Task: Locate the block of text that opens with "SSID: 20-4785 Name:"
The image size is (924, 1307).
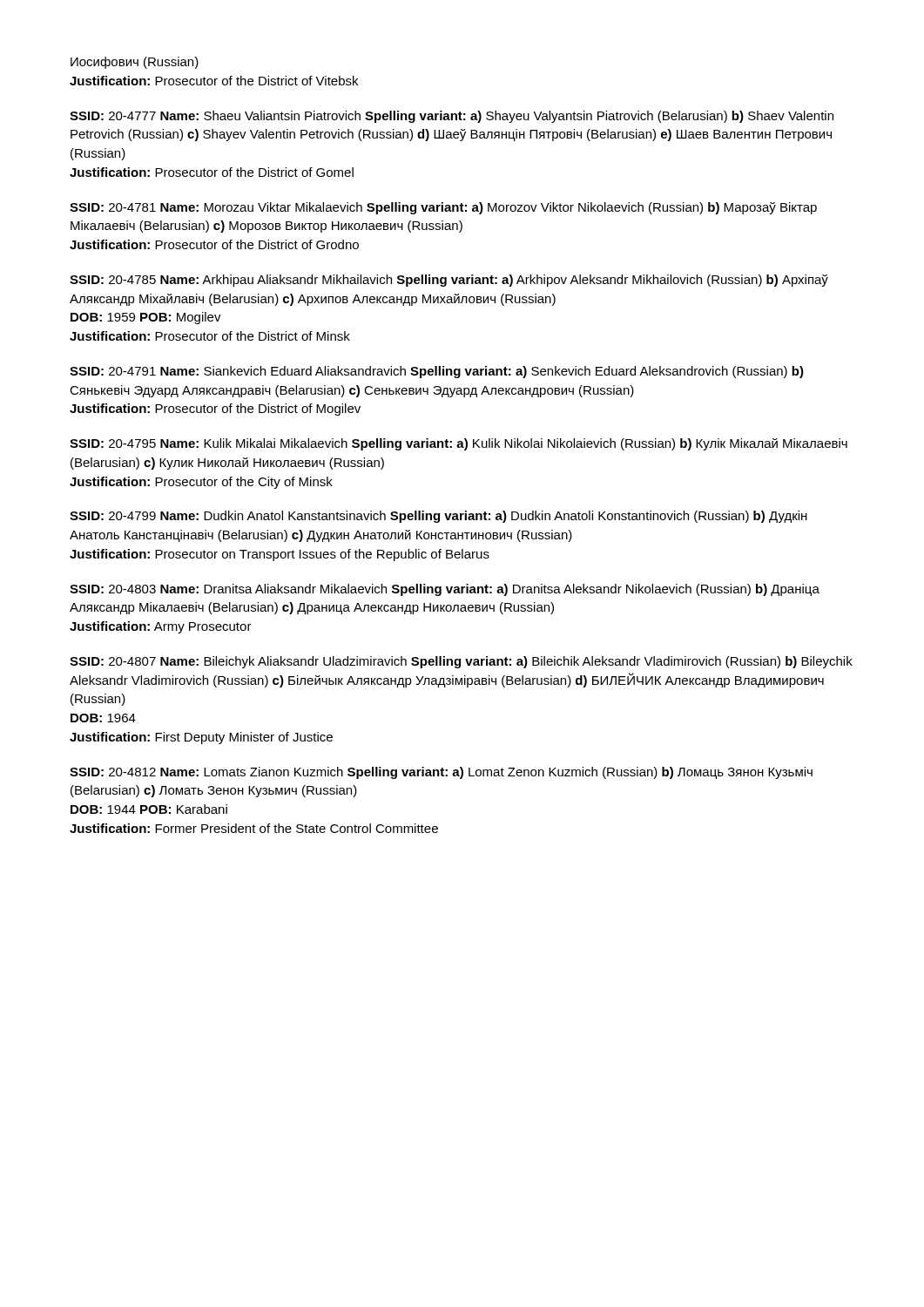Action: click(x=449, y=307)
